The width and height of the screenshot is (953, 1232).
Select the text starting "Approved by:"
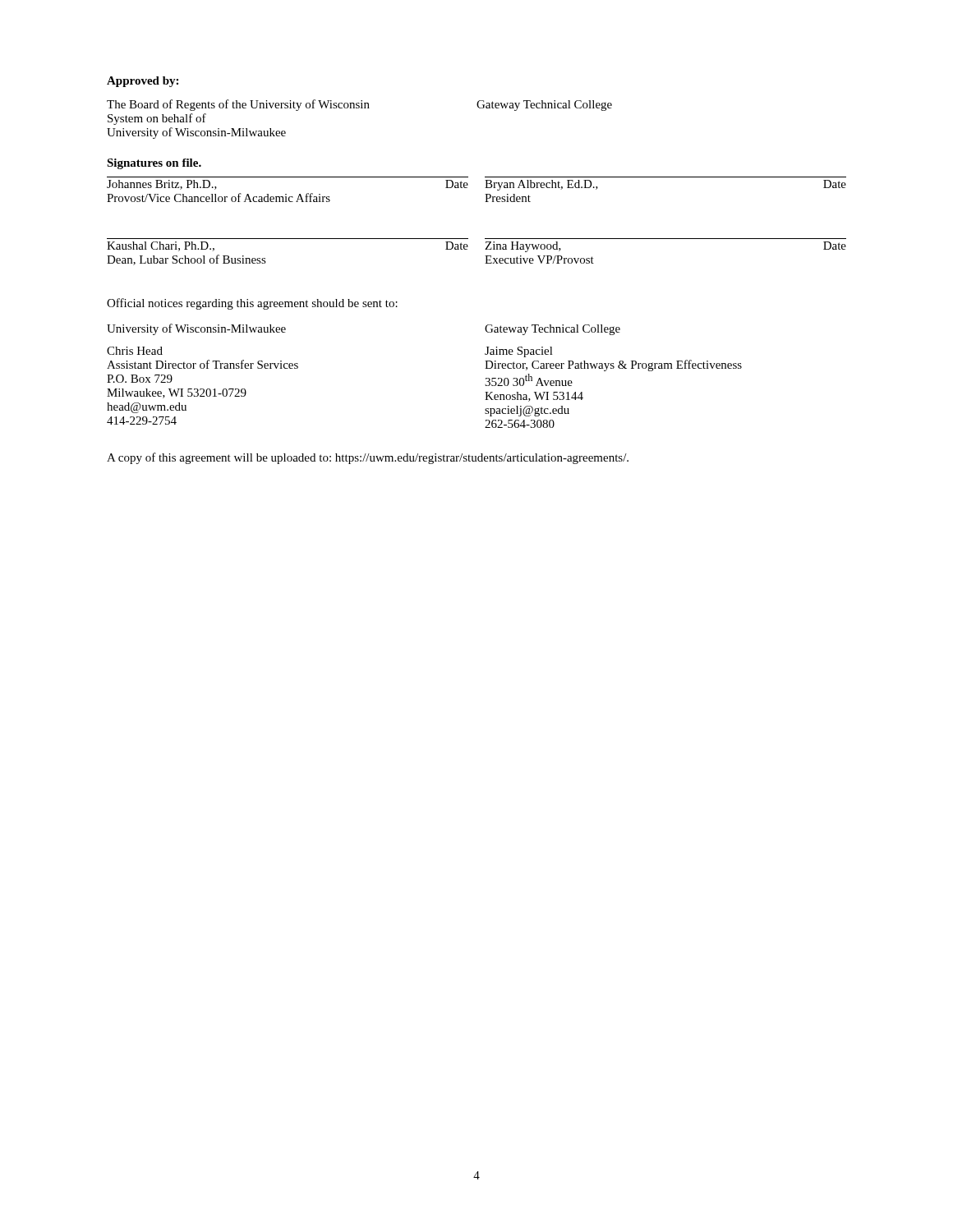tap(143, 81)
